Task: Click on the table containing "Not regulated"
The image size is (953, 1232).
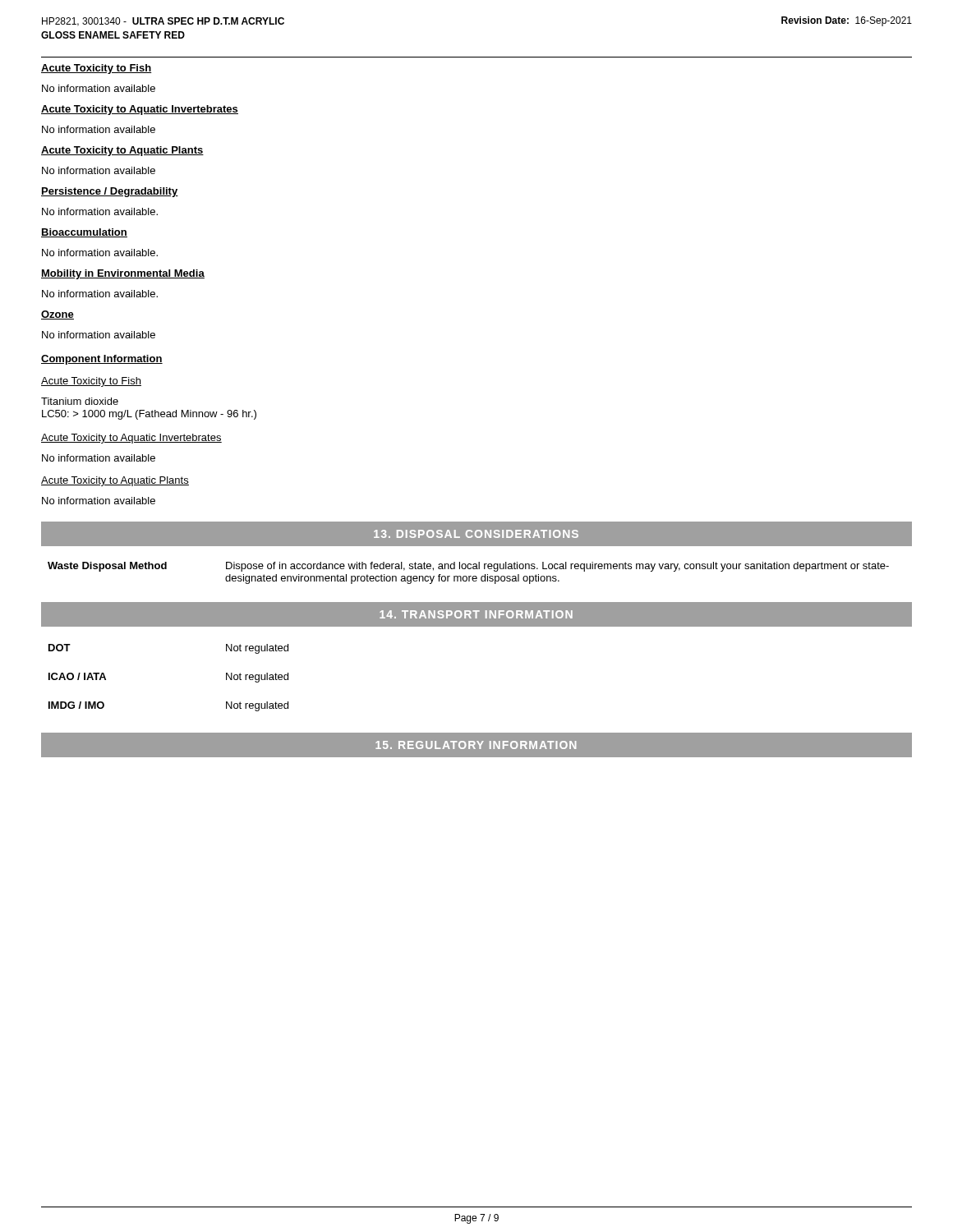Action: (476, 676)
